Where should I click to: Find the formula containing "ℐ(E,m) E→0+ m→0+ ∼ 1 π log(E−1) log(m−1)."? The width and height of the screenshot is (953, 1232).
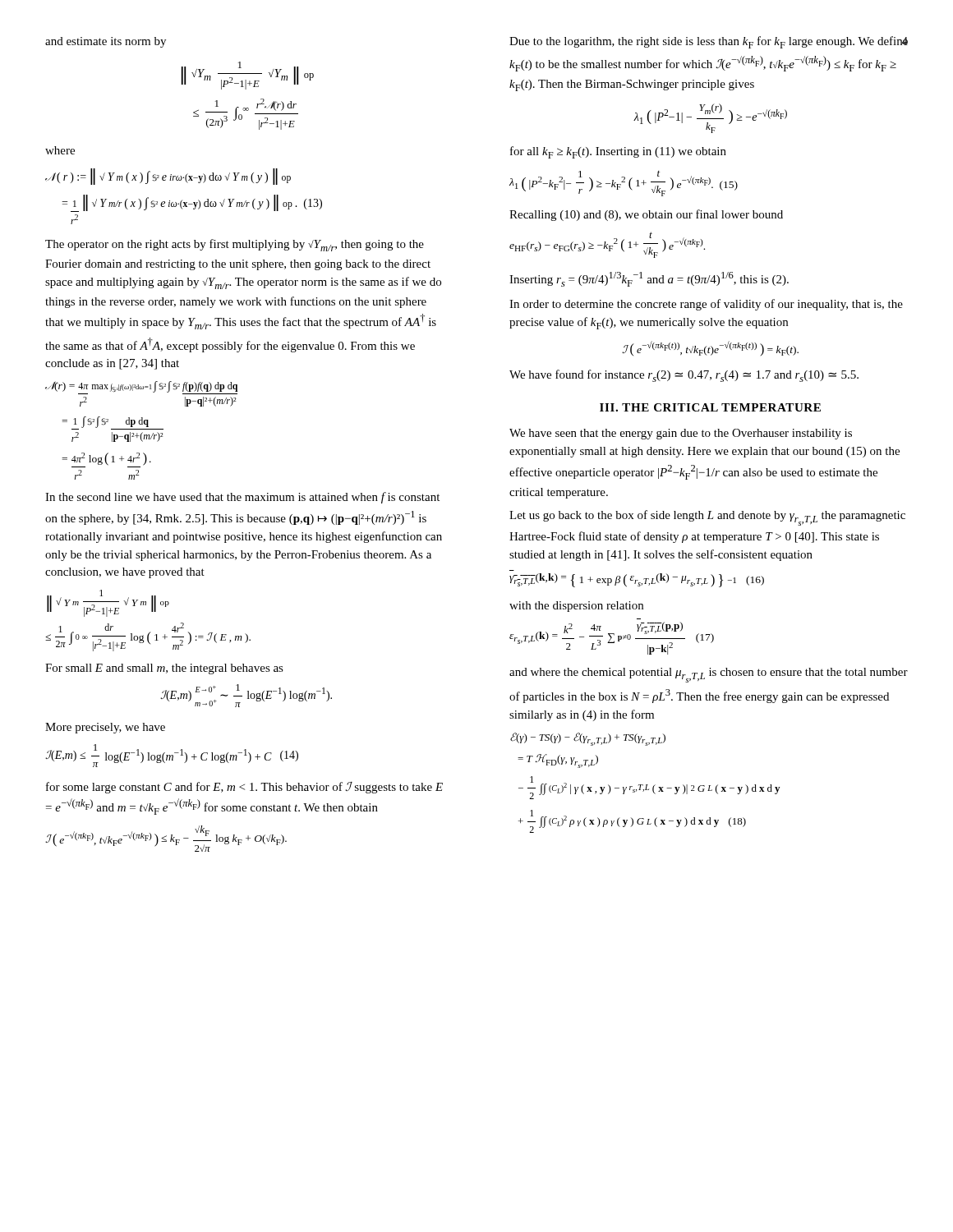tap(246, 696)
